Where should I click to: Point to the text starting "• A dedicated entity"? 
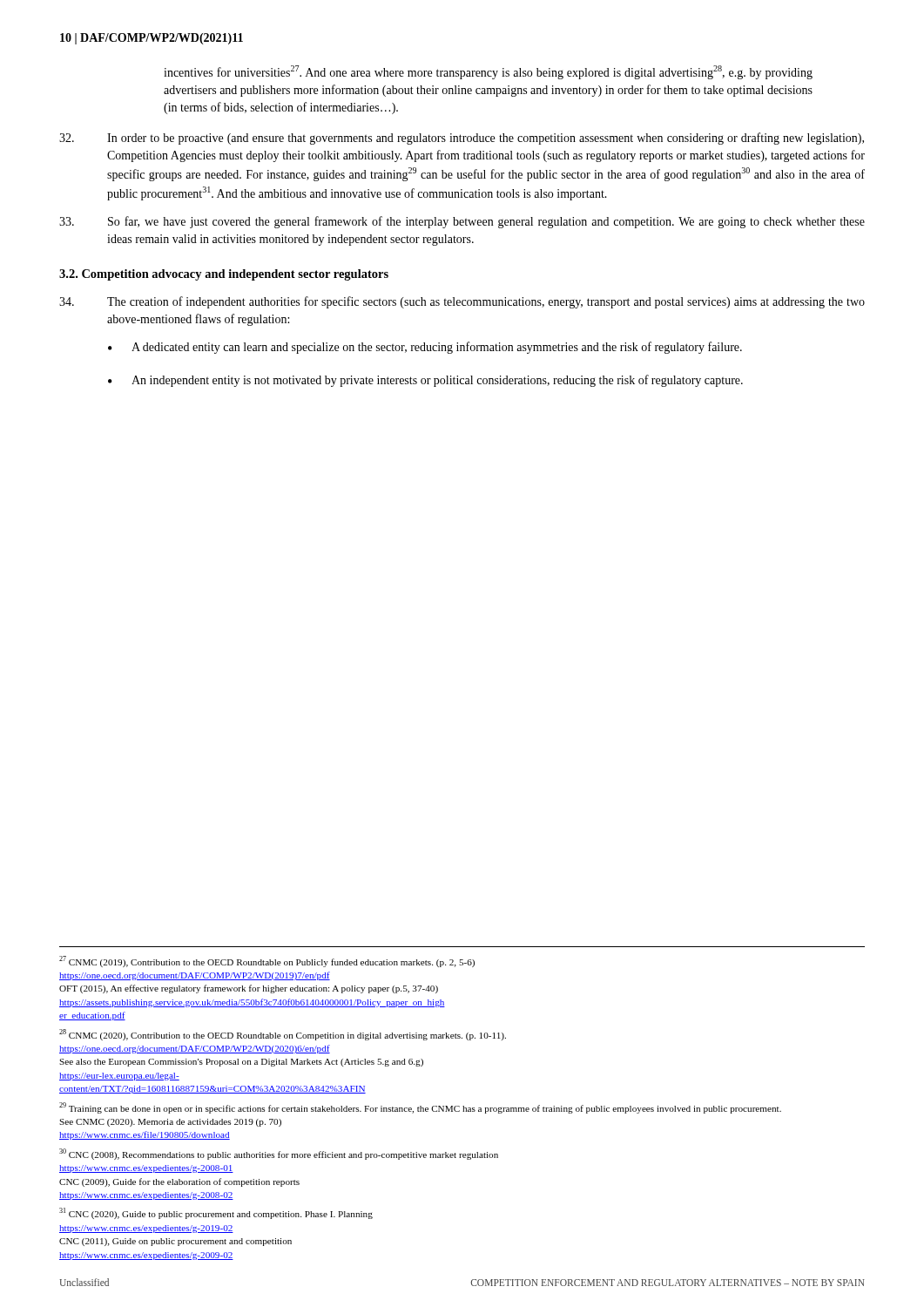486,350
